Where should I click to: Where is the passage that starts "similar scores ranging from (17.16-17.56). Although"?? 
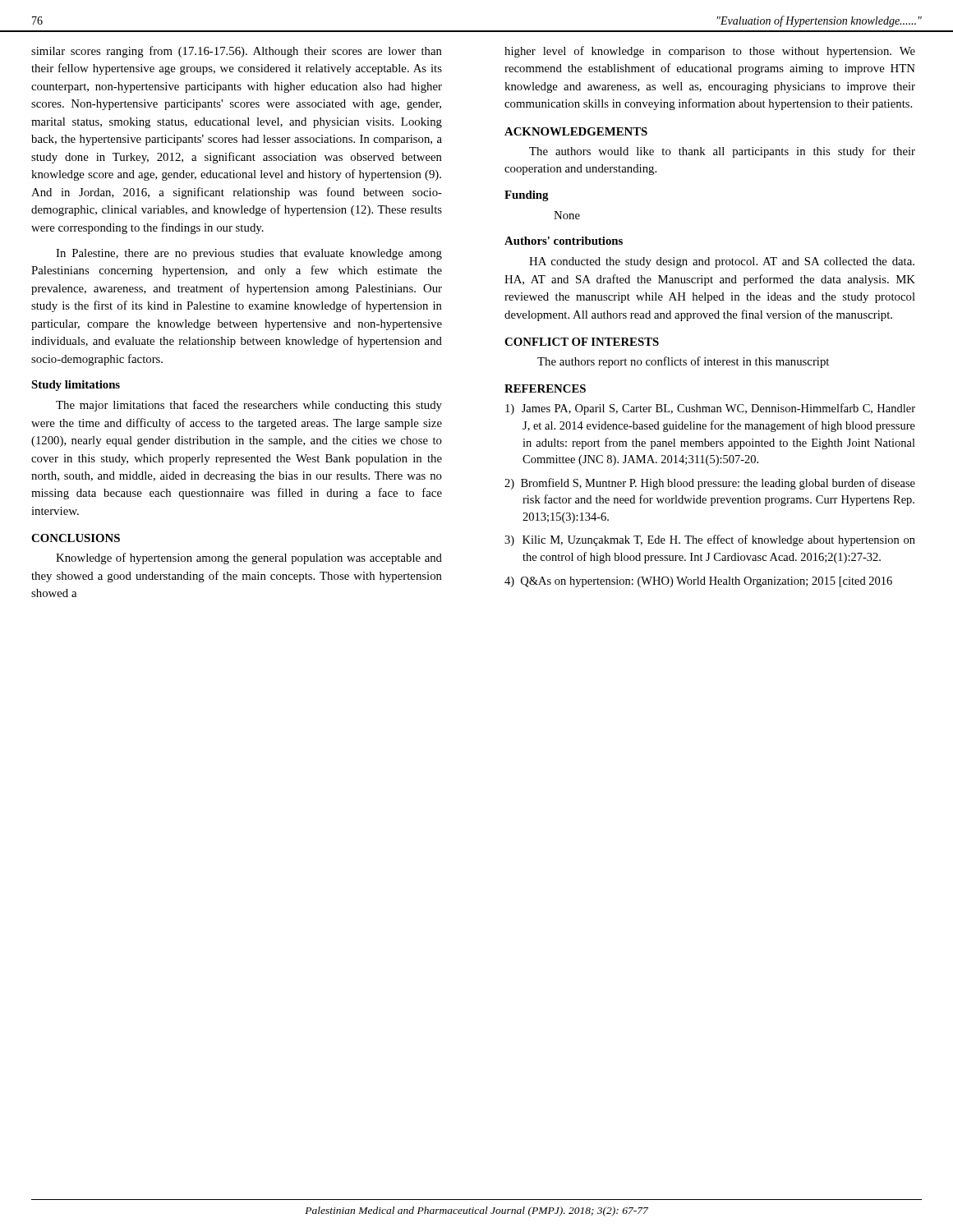pyautogui.click(x=237, y=140)
